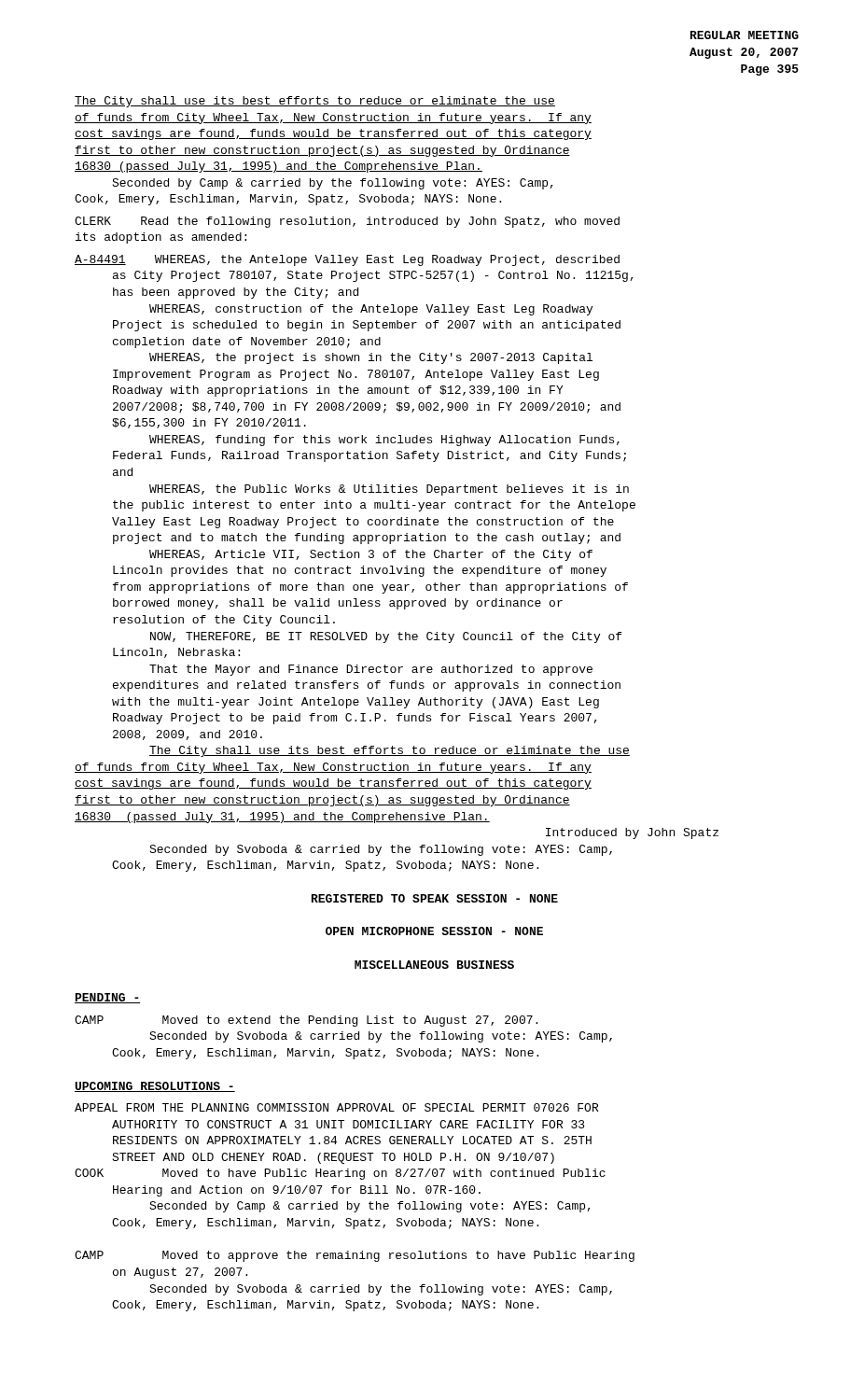Screen dimensions: 1400x850
Task: Find the section header containing "OPEN MICROPHONE SESSION - NONE"
Action: [434, 932]
